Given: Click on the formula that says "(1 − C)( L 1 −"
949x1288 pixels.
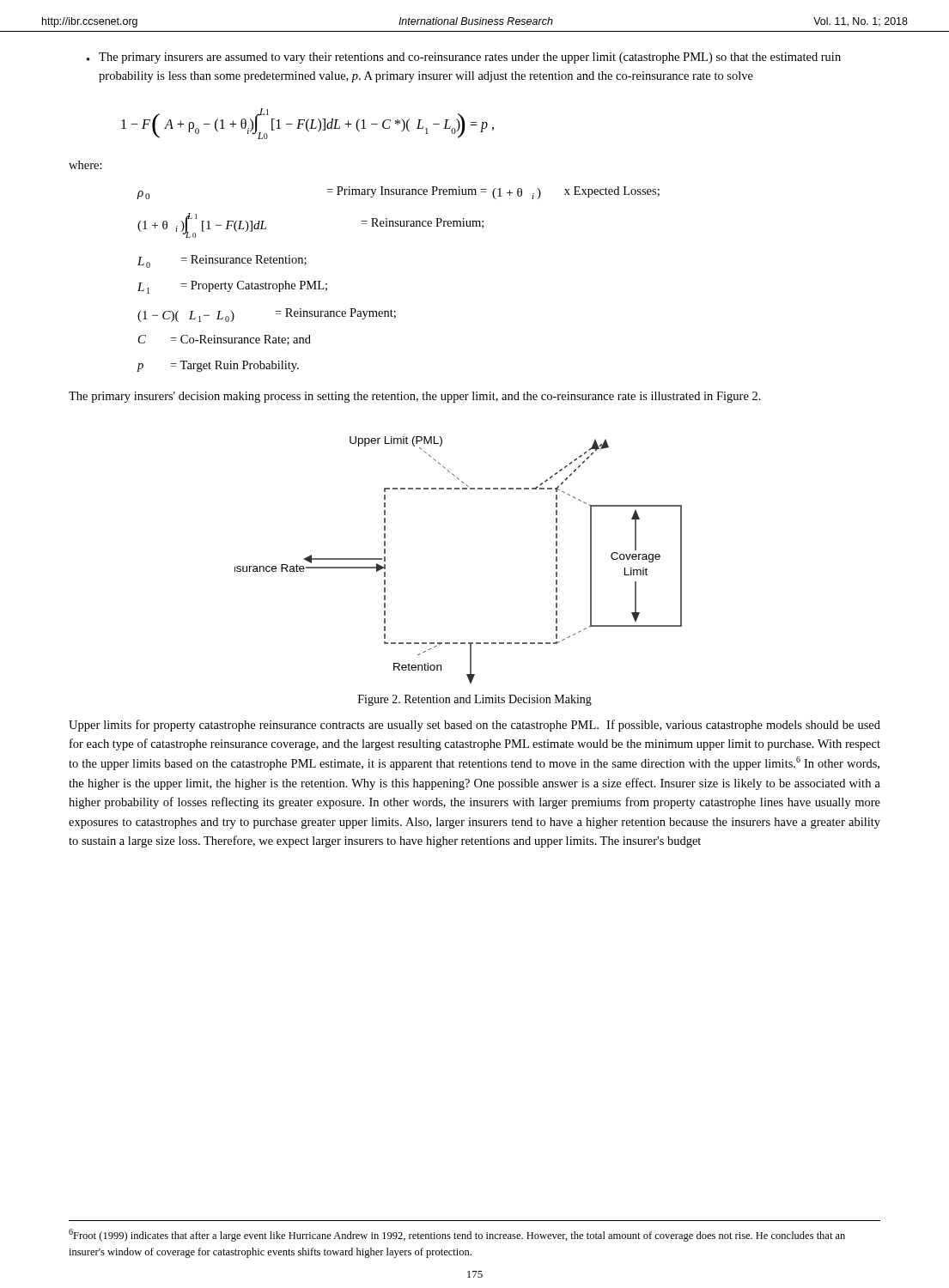Looking at the screenshot, I should pos(192,315).
